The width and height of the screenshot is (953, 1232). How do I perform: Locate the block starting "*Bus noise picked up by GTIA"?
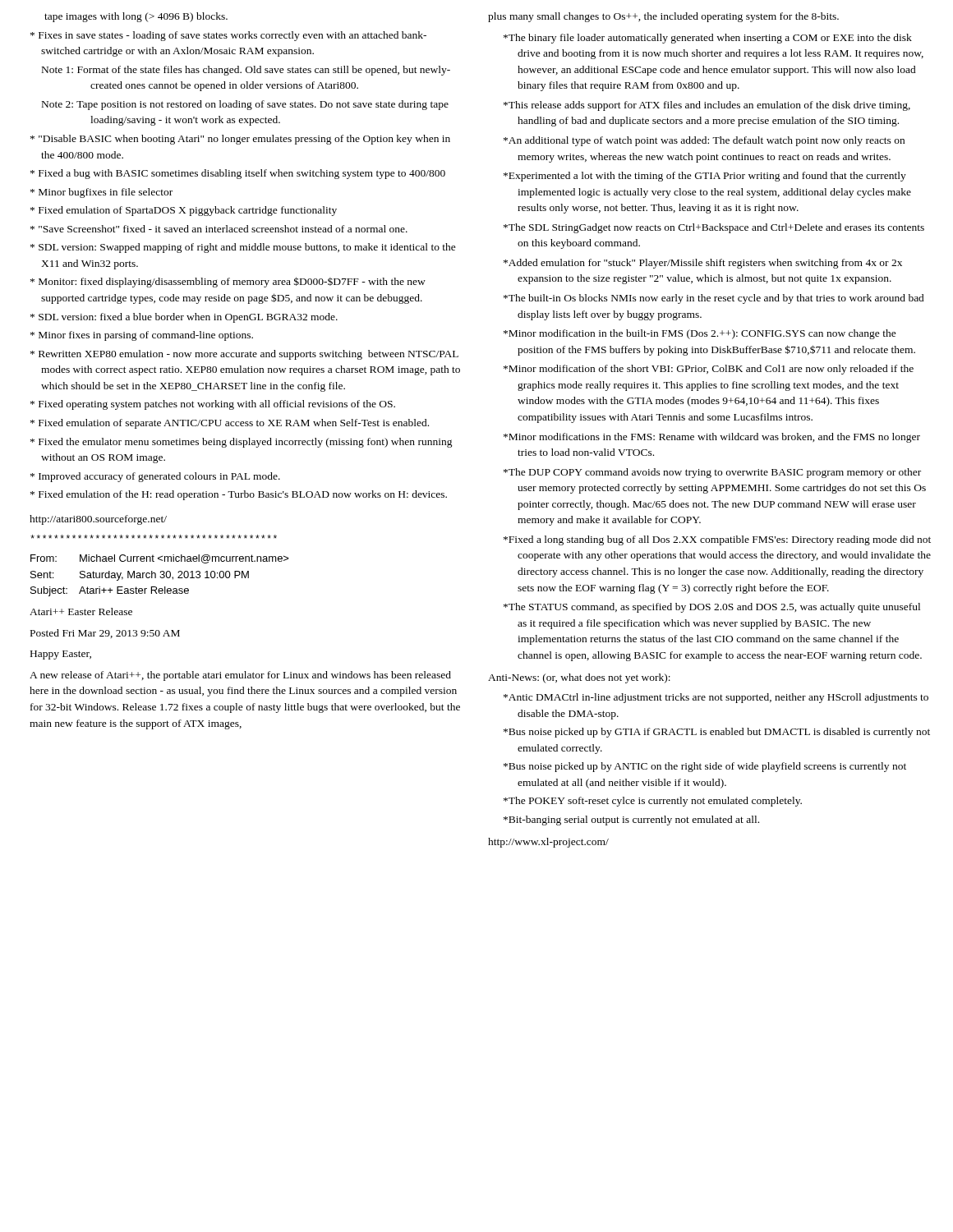click(717, 740)
